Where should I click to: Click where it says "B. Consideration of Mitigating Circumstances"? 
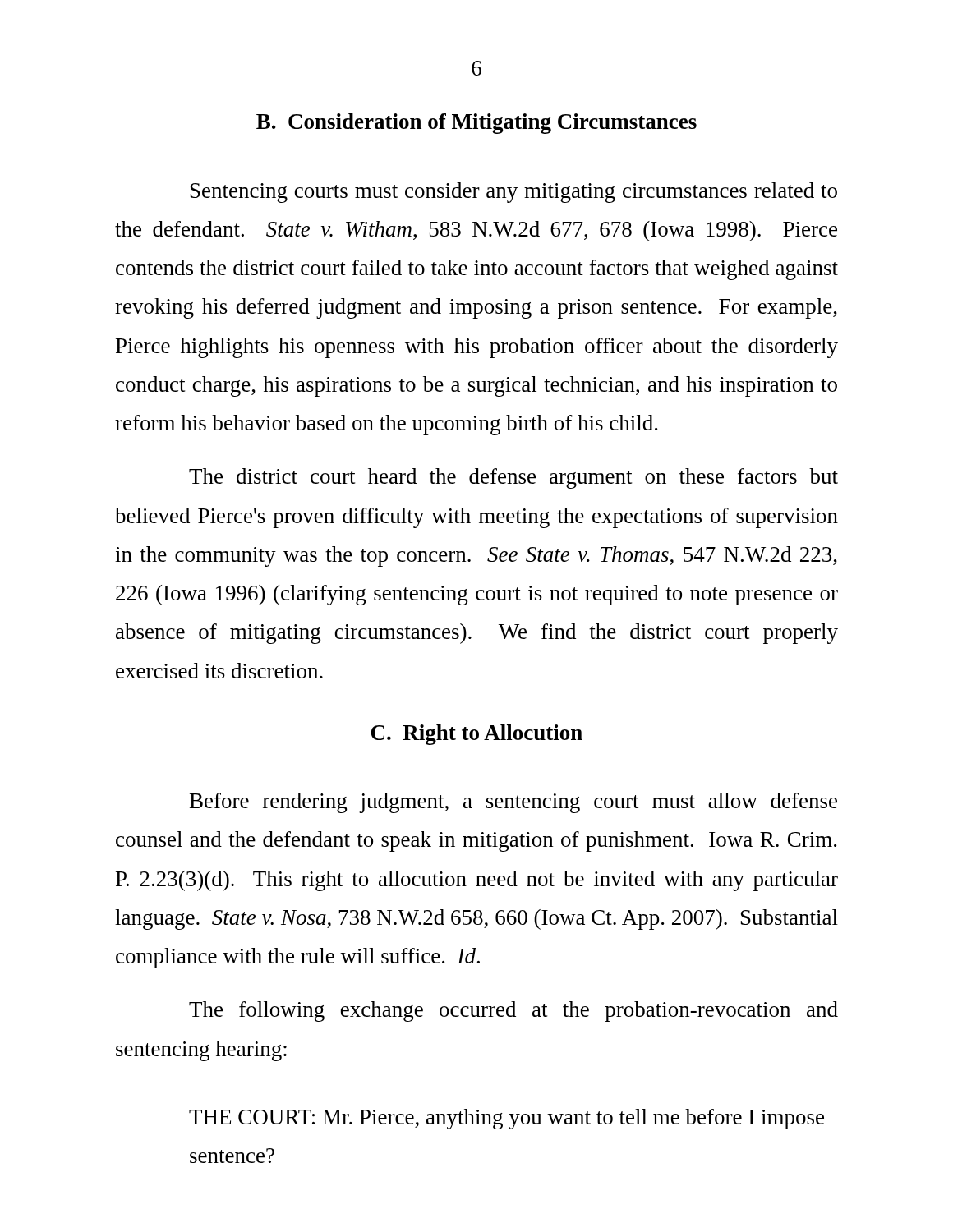tap(476, 122)
